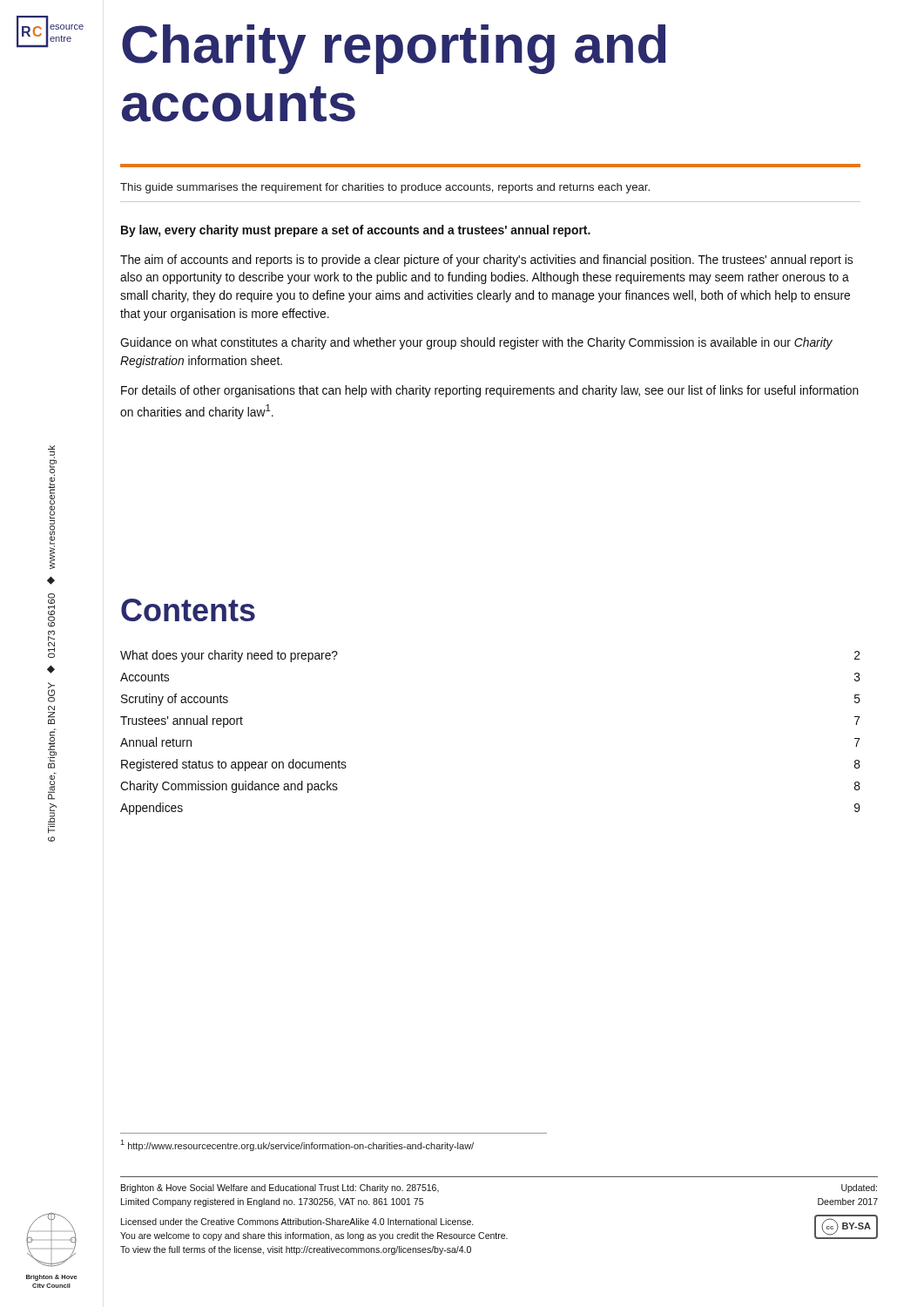
Task: Locate the text "Appendices 9"
Action: coord(150,808)
